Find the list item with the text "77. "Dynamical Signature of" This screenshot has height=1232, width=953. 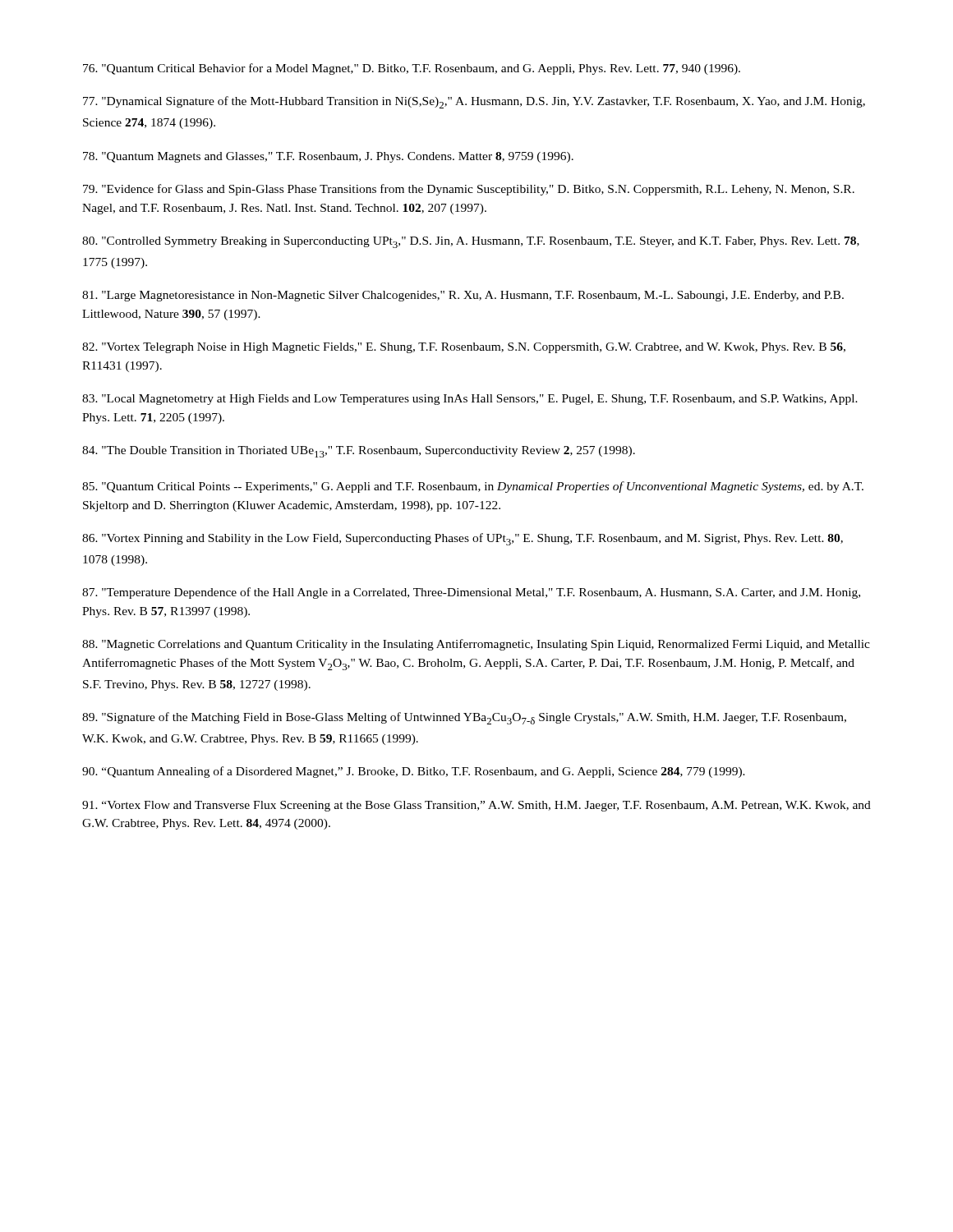474,112
